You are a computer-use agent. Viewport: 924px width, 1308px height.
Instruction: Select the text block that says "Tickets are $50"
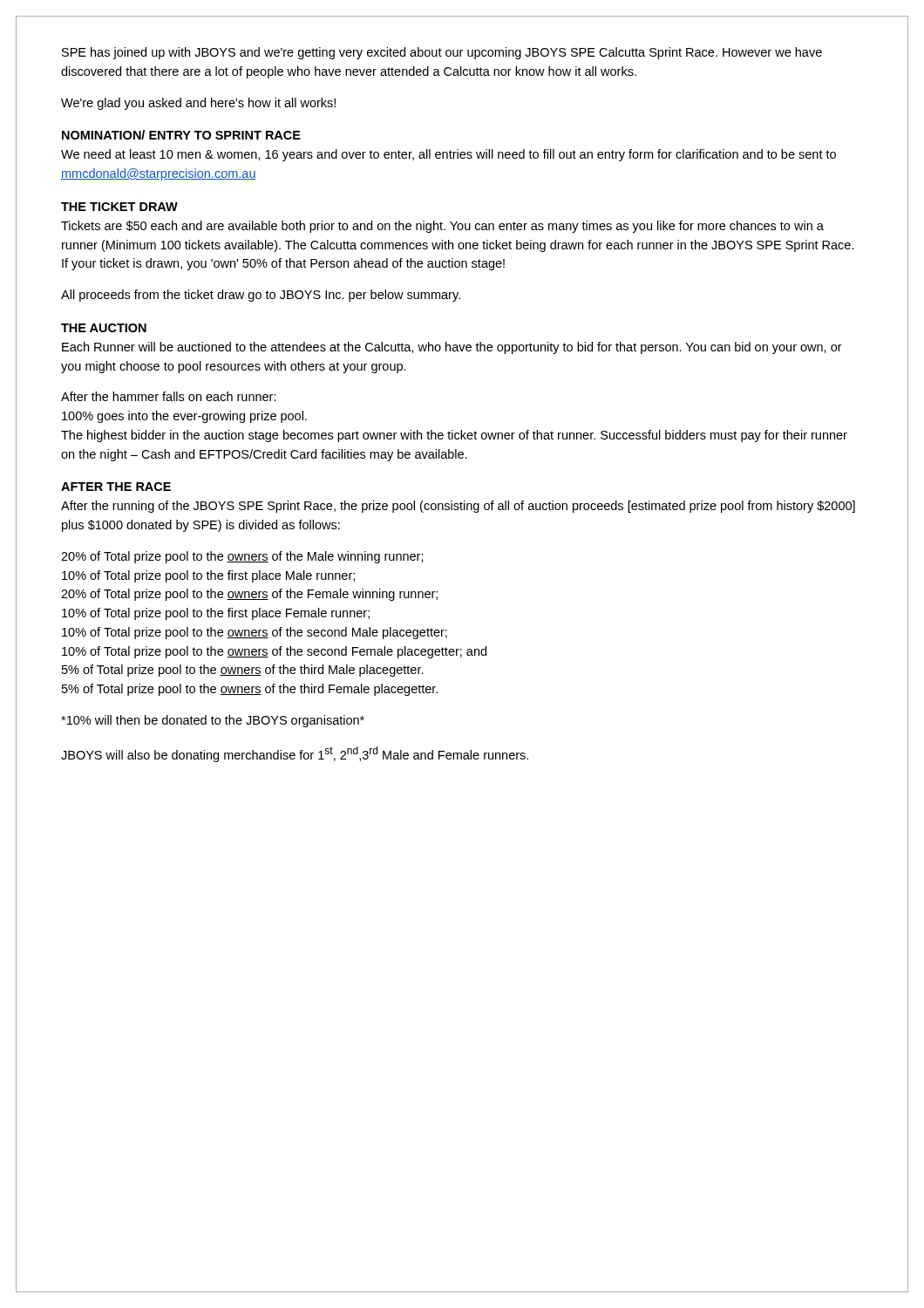click(458, 245)
